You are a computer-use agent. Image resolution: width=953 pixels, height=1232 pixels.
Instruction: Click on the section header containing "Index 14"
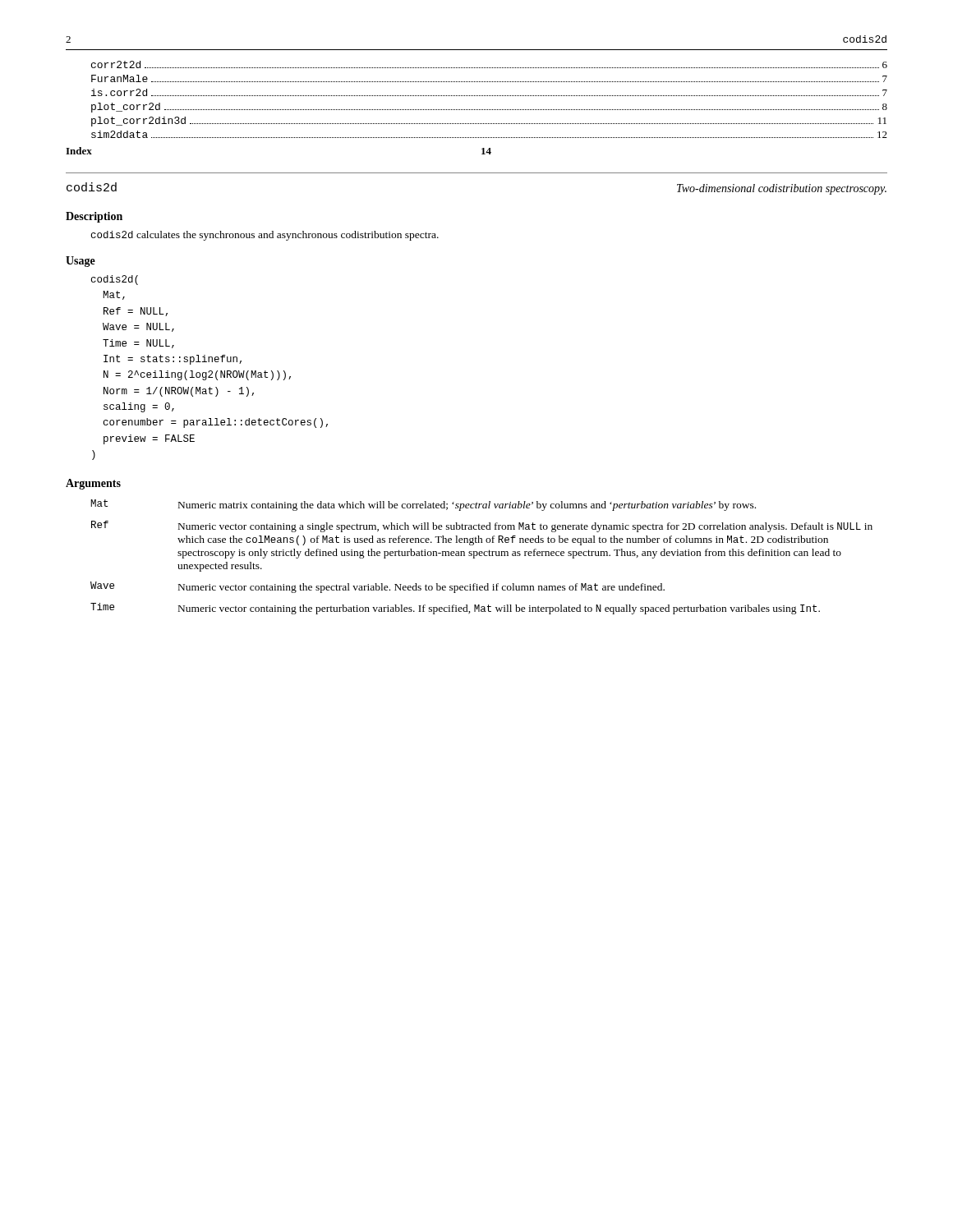476,151
